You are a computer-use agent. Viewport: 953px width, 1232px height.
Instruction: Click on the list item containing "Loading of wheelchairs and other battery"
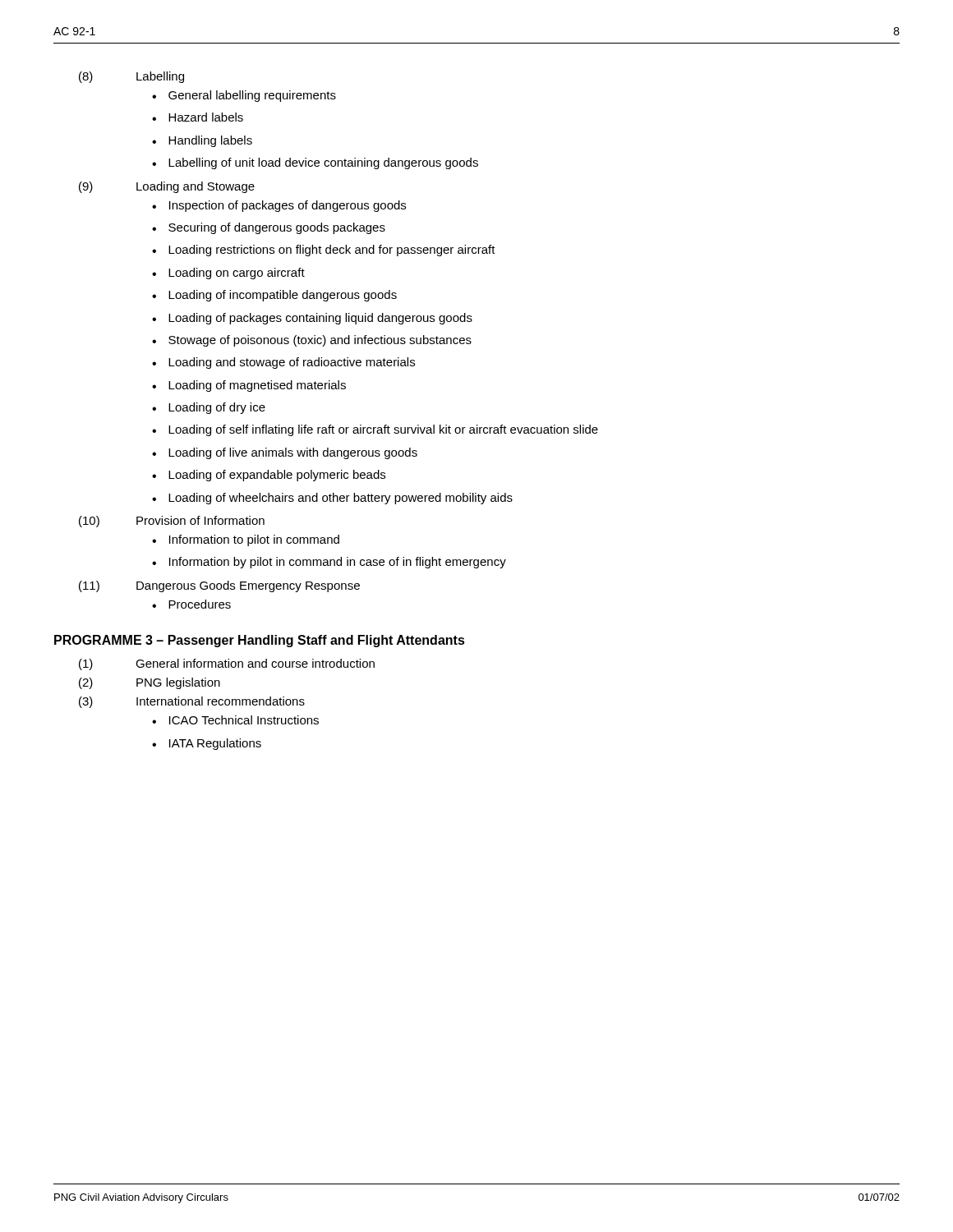340,497
